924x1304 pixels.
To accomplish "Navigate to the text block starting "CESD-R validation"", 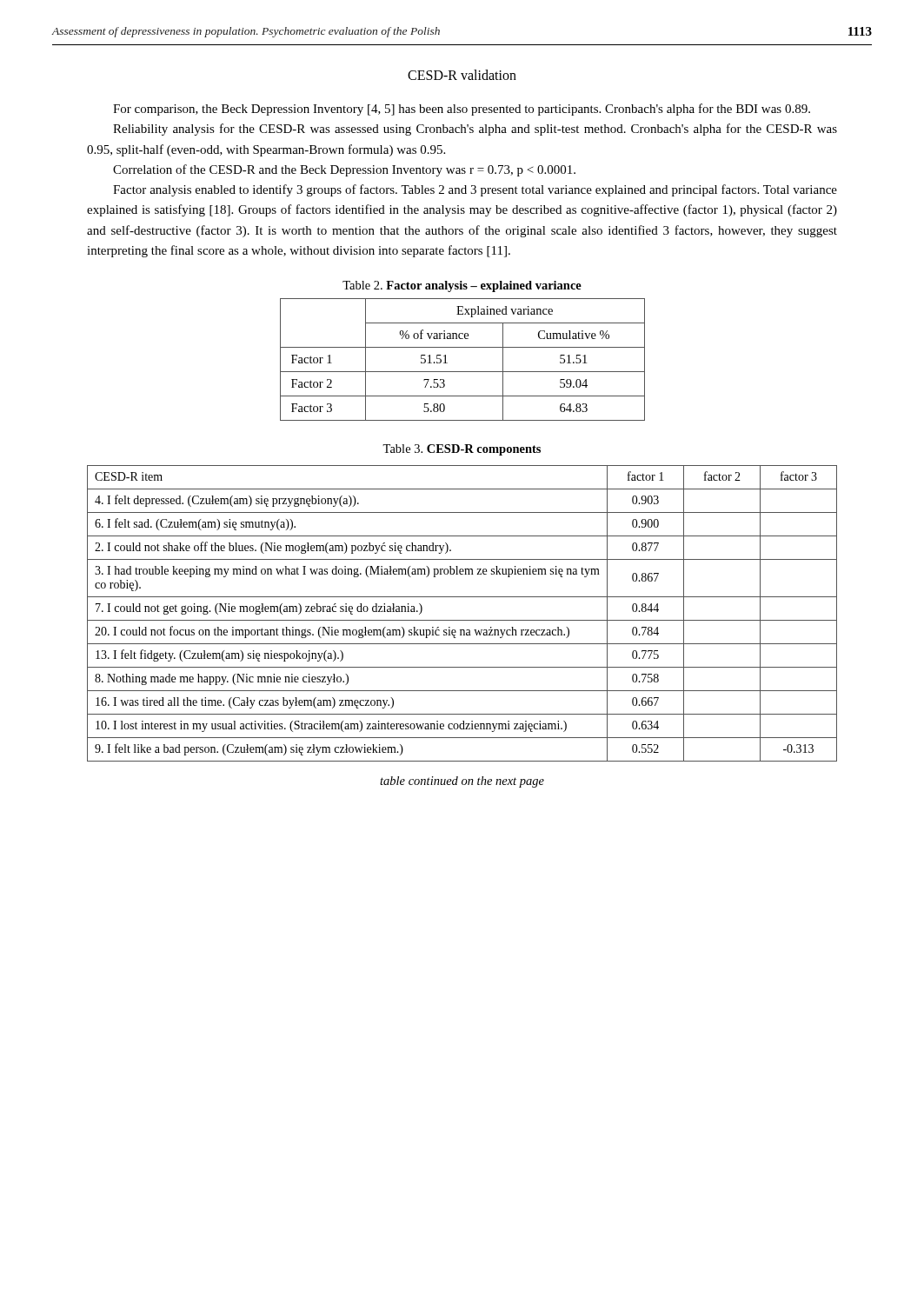I will tap(462, 75).
